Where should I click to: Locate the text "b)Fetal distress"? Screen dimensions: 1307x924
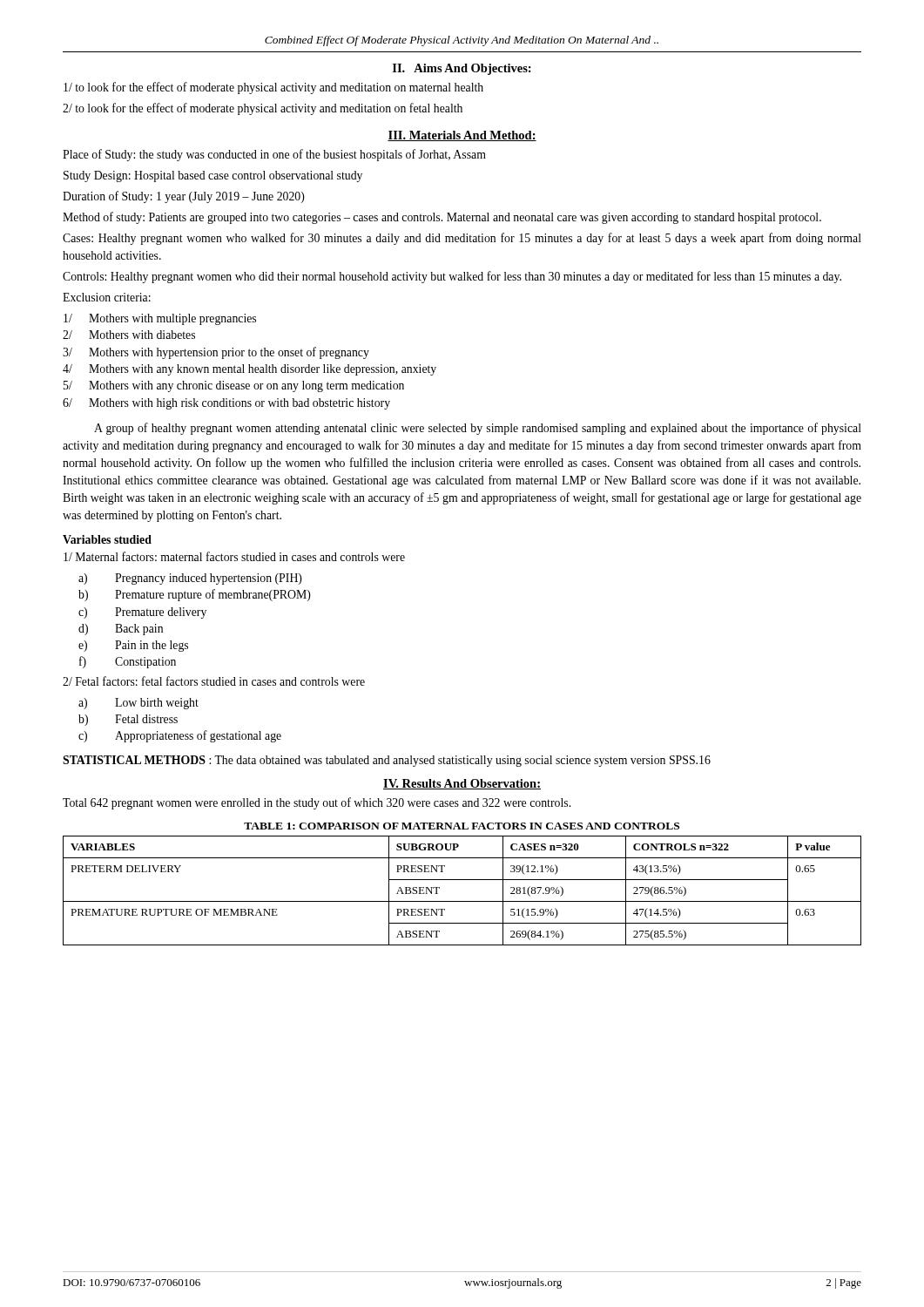click(128, 720)
